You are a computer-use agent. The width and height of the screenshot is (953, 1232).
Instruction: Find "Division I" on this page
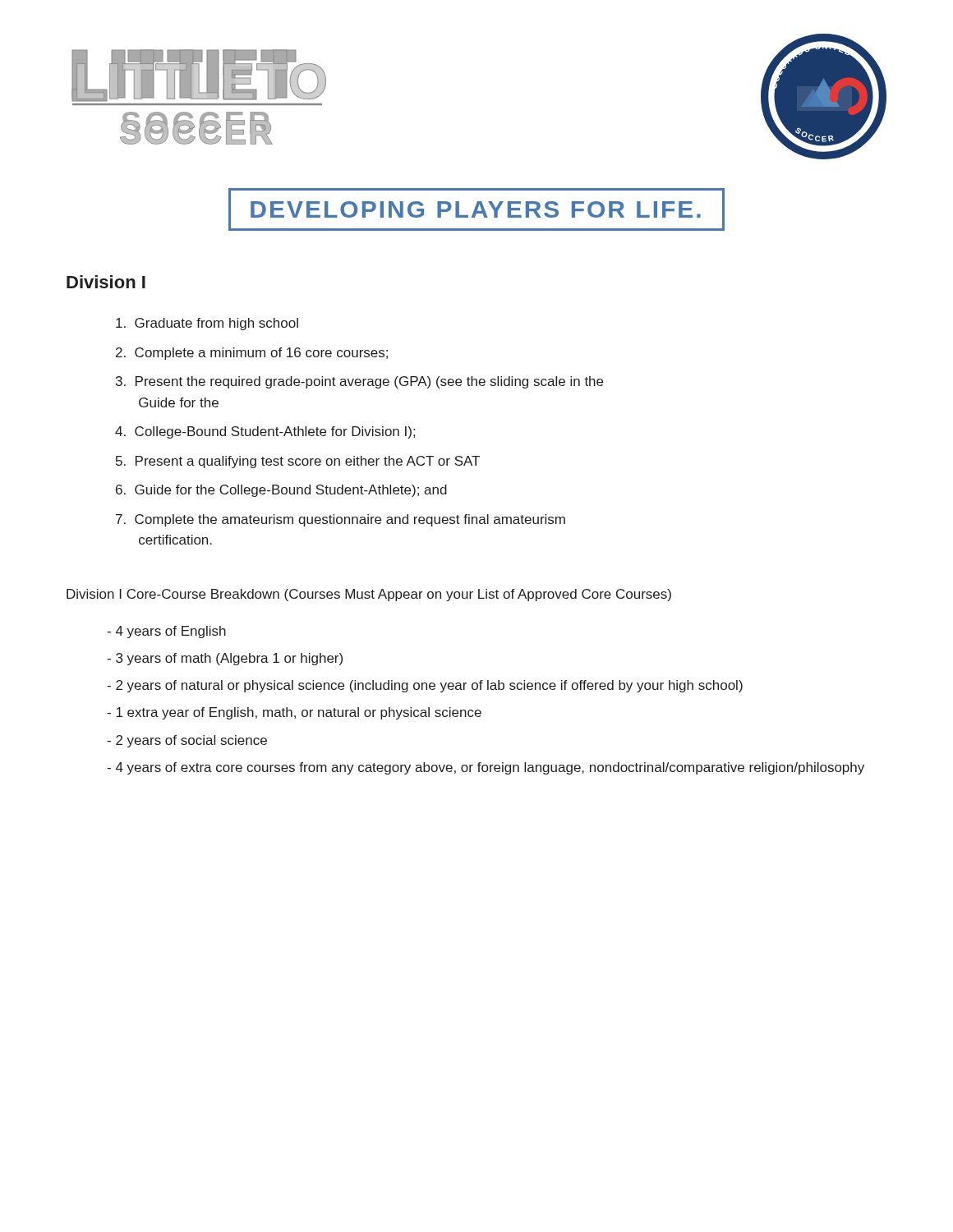pyautogui.click(x=106, y=282)
